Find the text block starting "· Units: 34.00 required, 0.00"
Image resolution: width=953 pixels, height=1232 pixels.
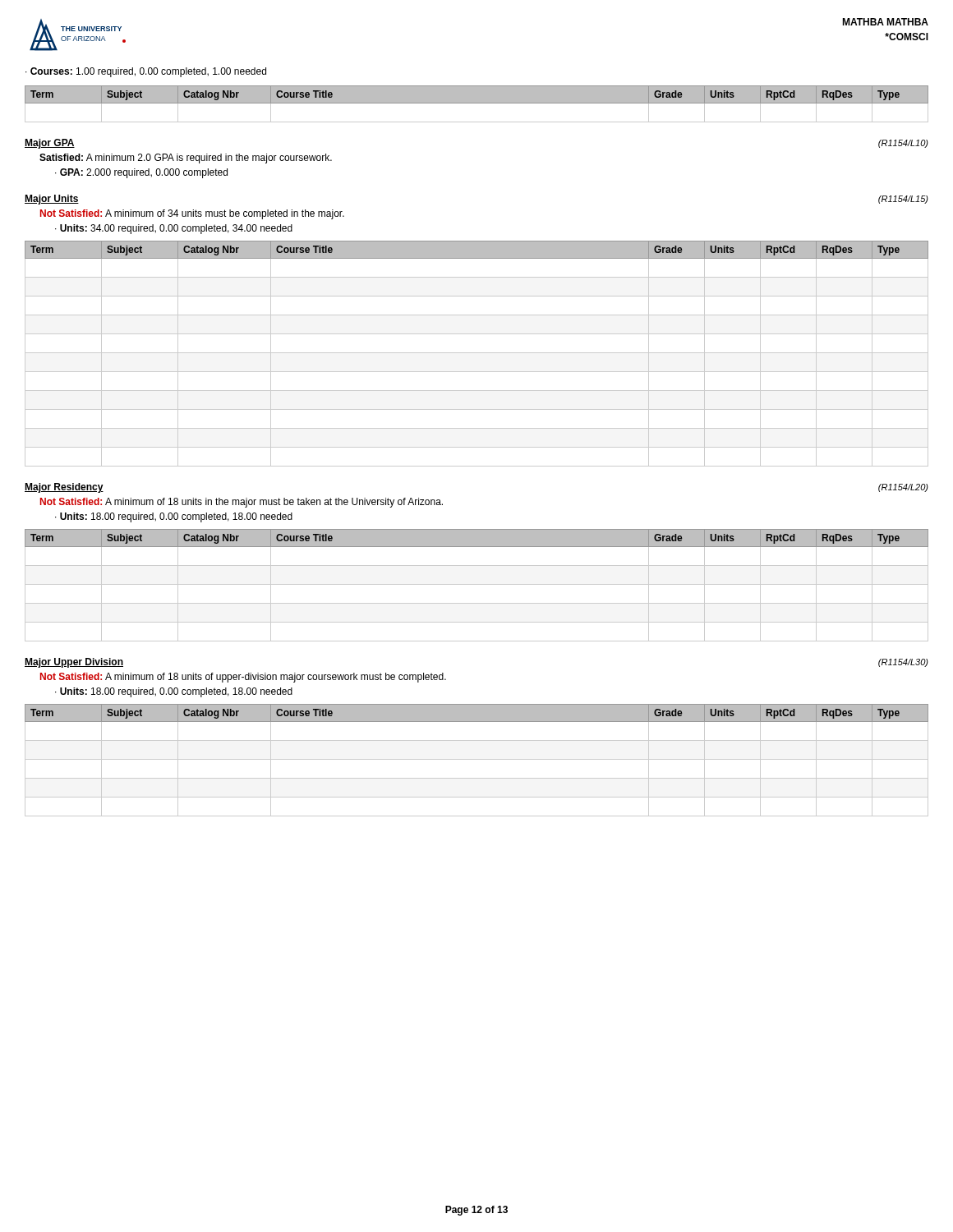173,228
